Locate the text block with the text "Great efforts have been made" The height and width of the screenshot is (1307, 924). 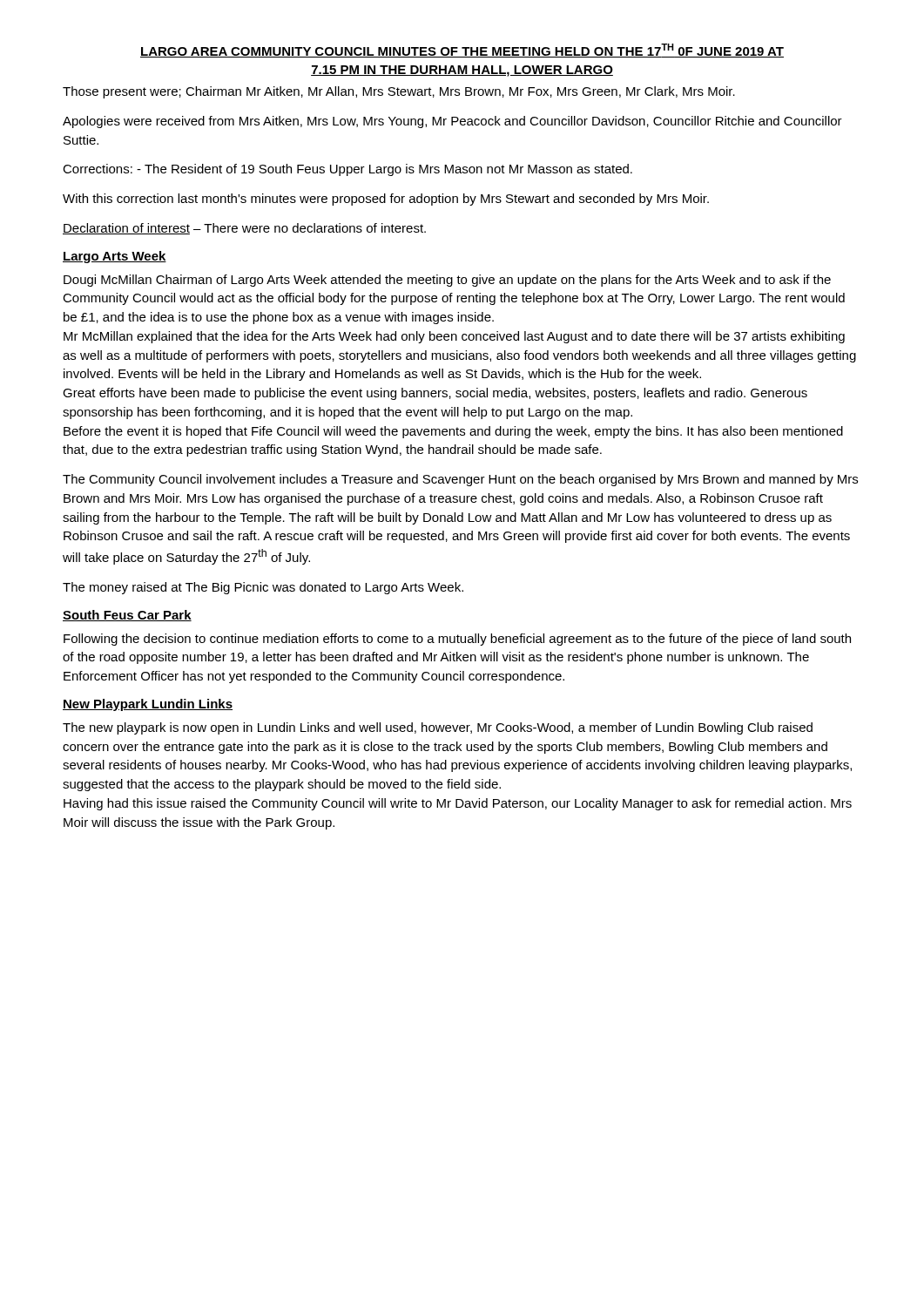pyautogui.click(x=462, y=402)
